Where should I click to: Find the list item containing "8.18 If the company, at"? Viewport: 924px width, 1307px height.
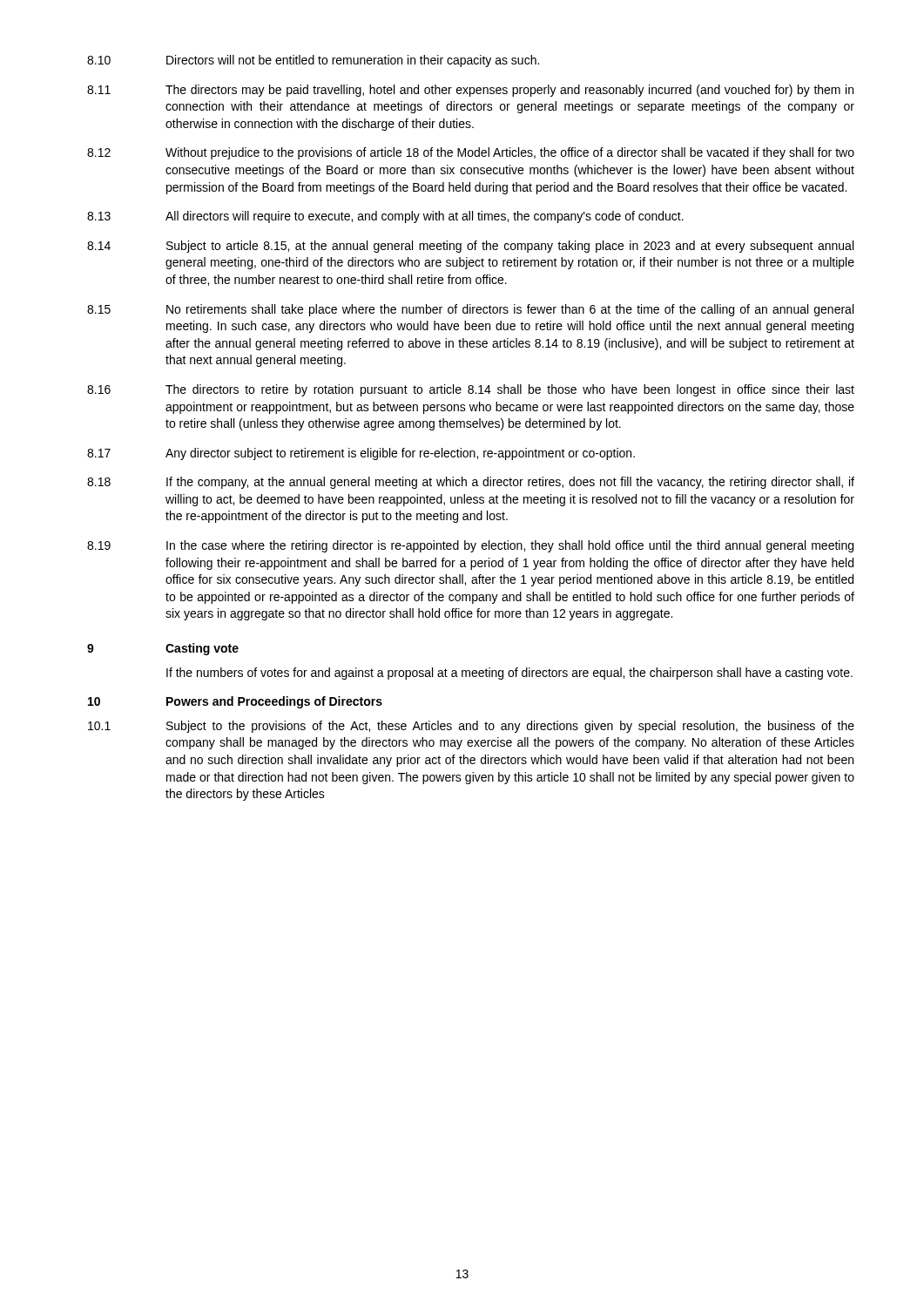471,500
